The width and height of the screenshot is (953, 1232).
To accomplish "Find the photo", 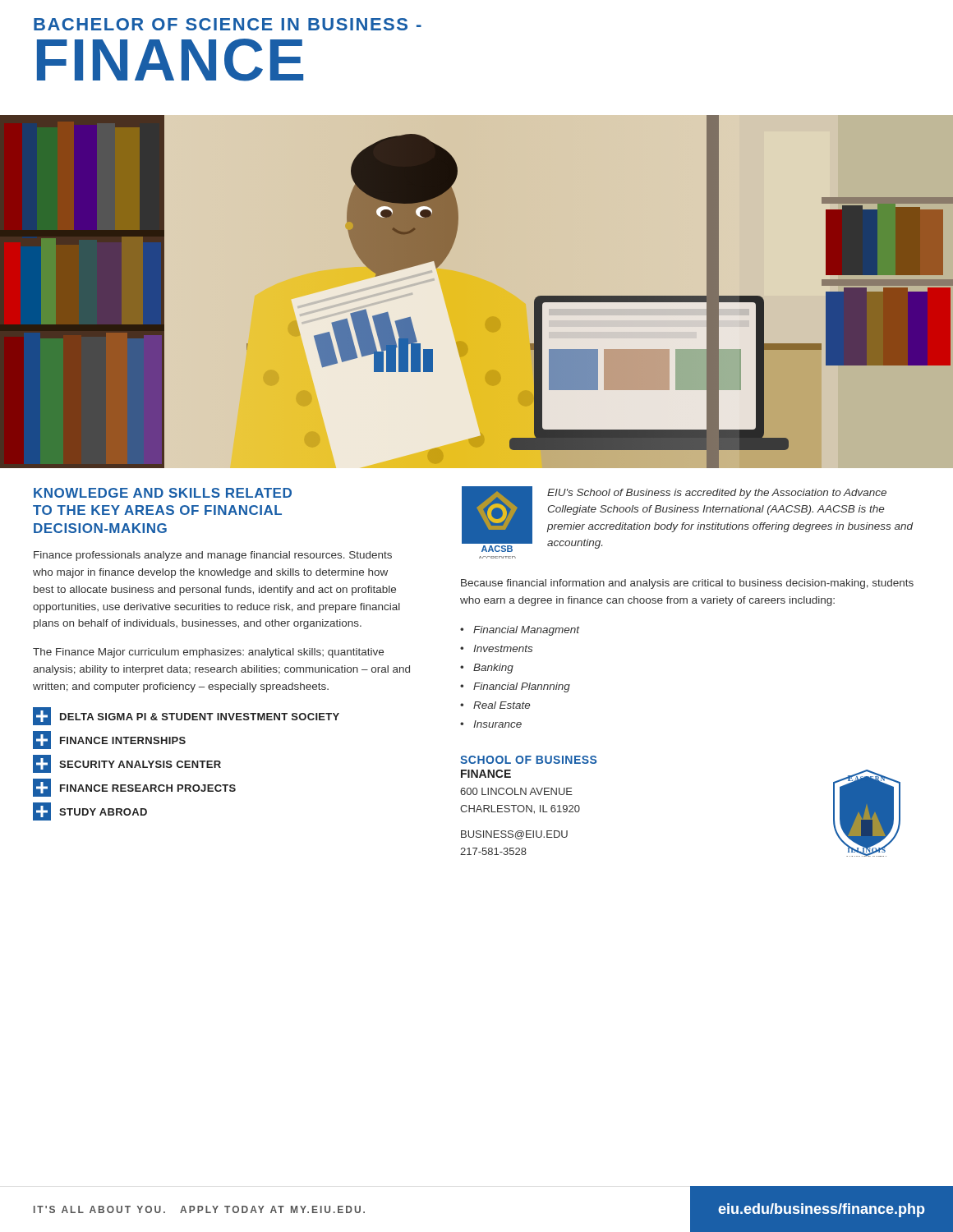I will pos(476,292).
